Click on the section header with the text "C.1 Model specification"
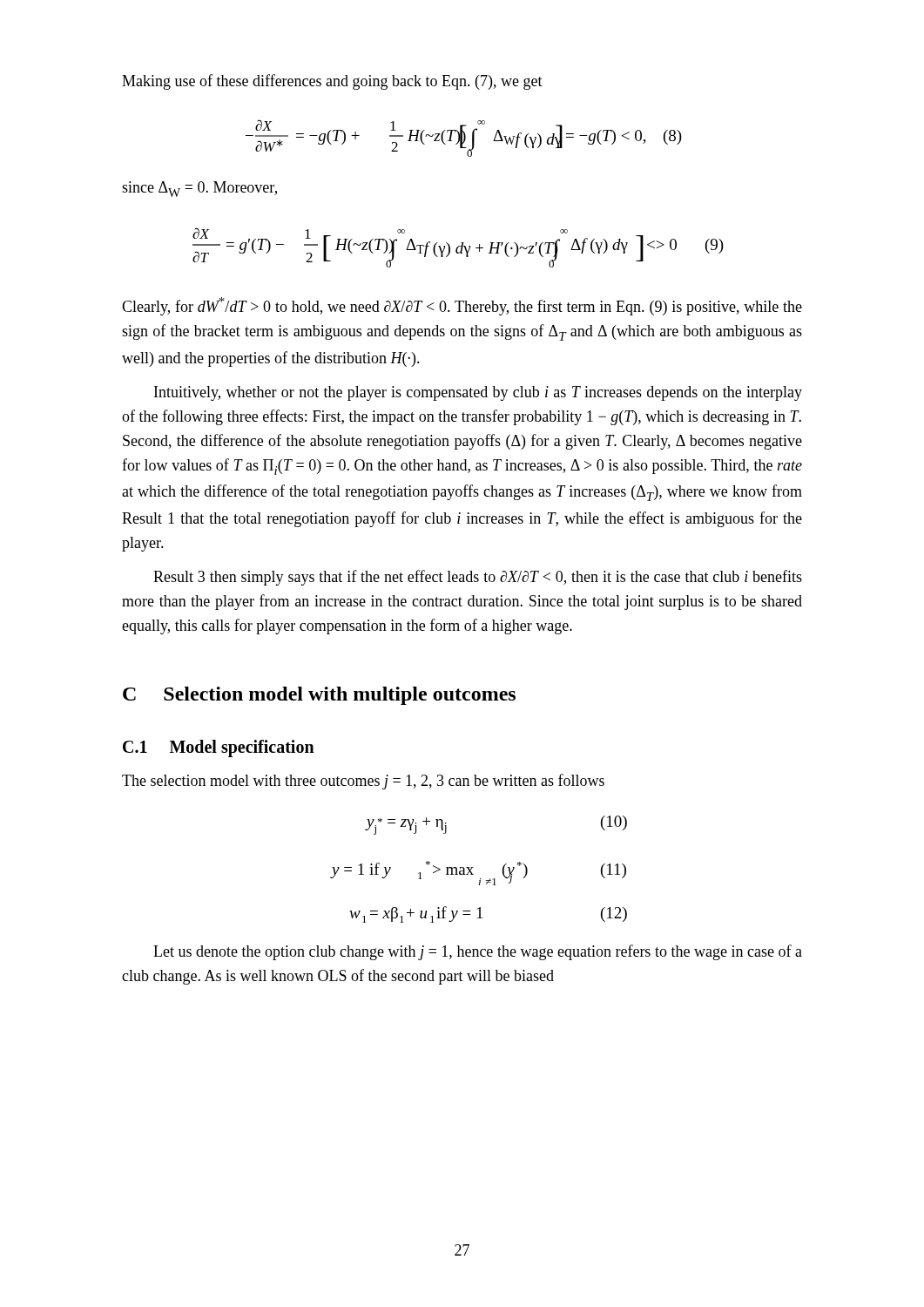 coord(219,748)
